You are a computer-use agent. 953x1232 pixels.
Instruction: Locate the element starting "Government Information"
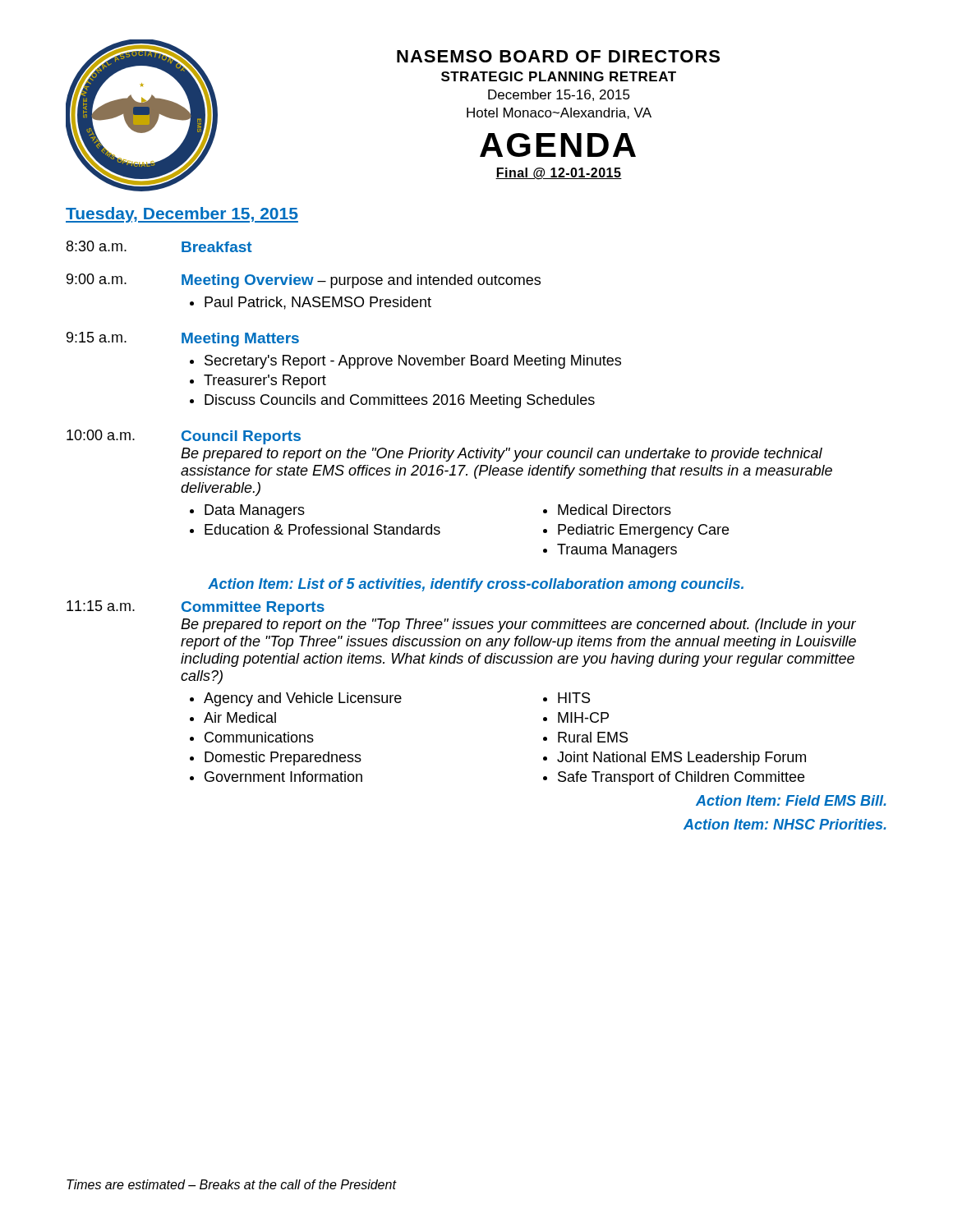[283, 777]
